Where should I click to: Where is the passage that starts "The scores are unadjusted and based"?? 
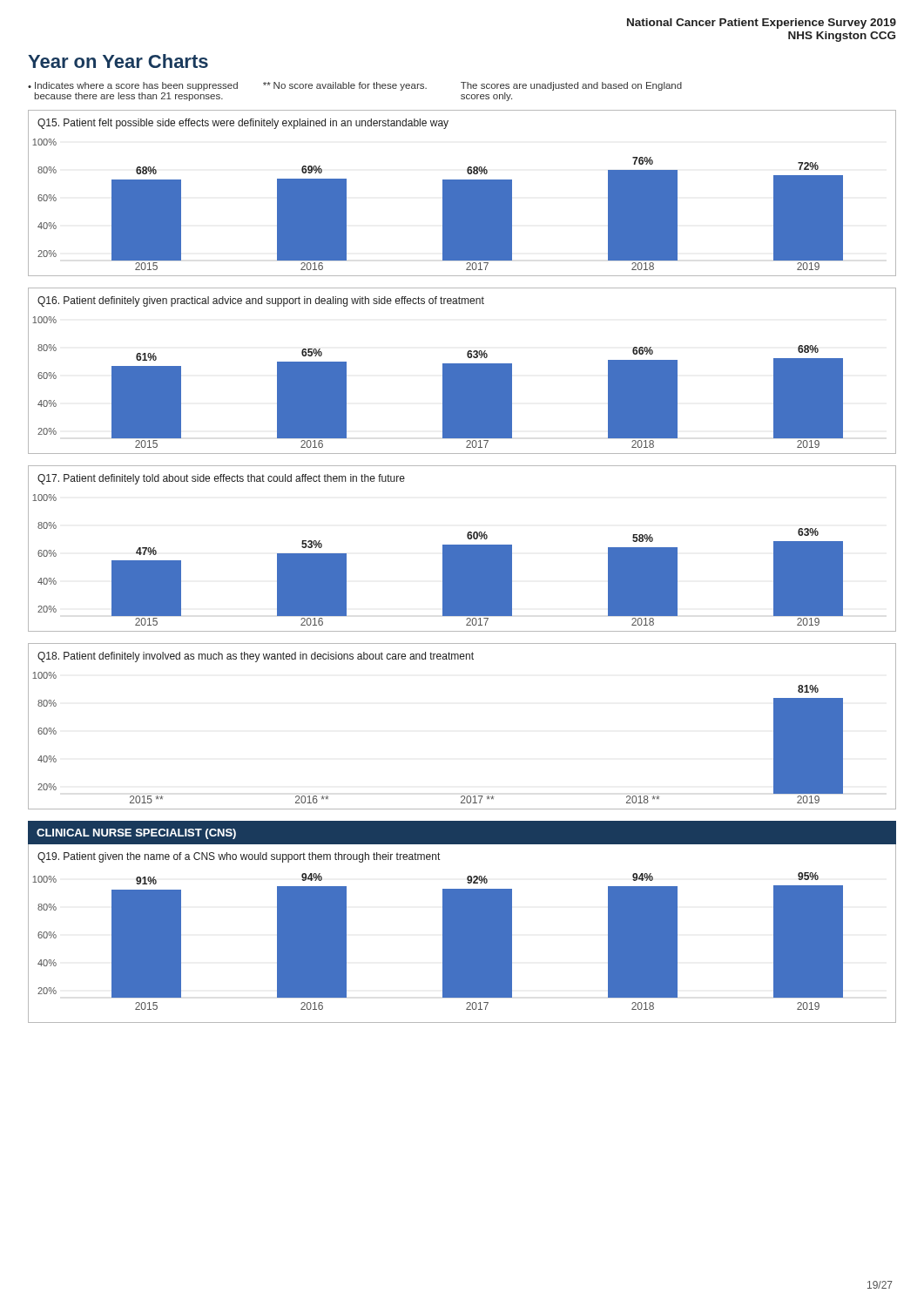pos(571,91)
